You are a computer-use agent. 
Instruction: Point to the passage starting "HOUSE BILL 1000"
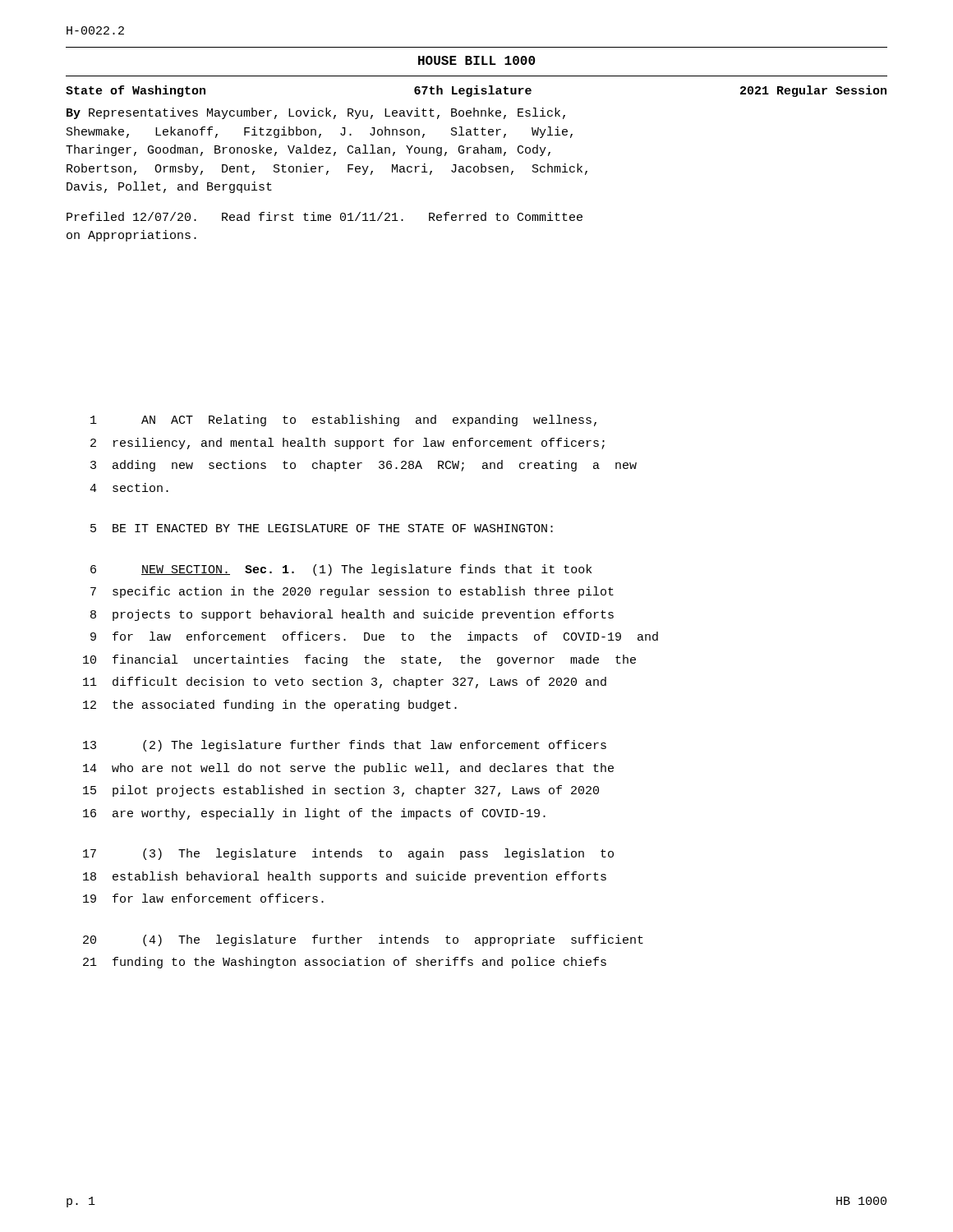[x=476, y=62]
